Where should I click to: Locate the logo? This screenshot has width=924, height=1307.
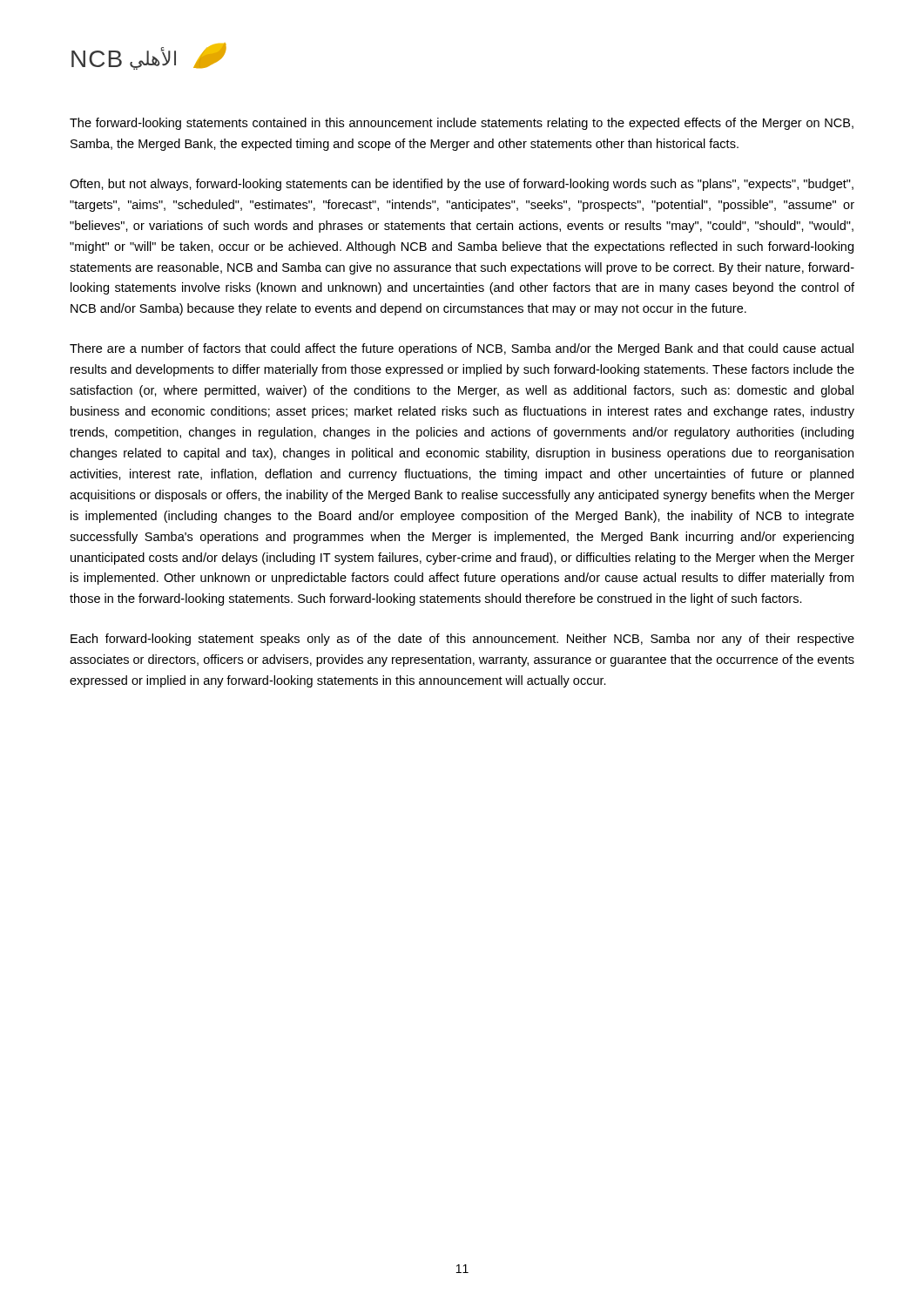tap(150, 59)
